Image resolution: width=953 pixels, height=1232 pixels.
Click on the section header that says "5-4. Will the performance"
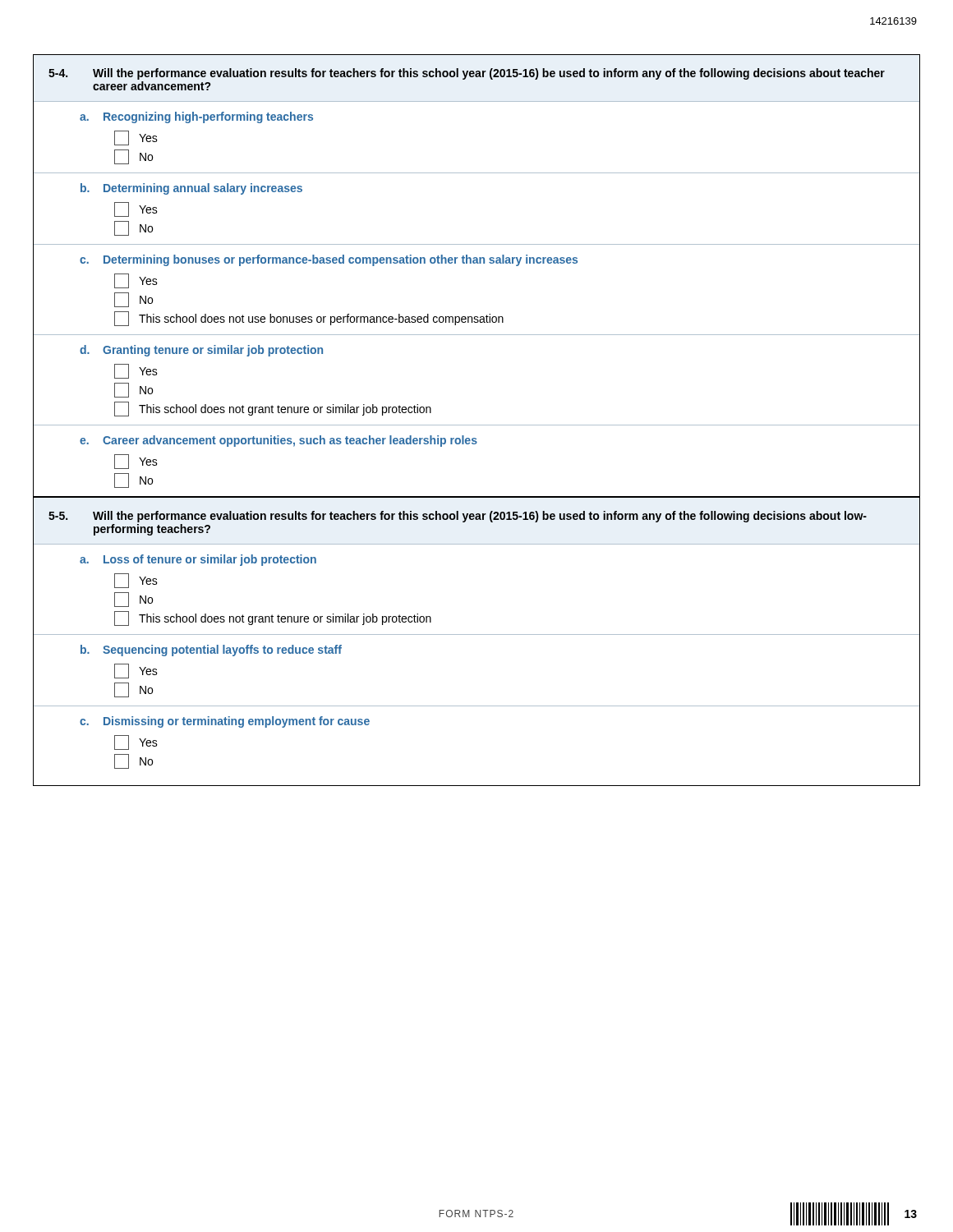(476, 80)
